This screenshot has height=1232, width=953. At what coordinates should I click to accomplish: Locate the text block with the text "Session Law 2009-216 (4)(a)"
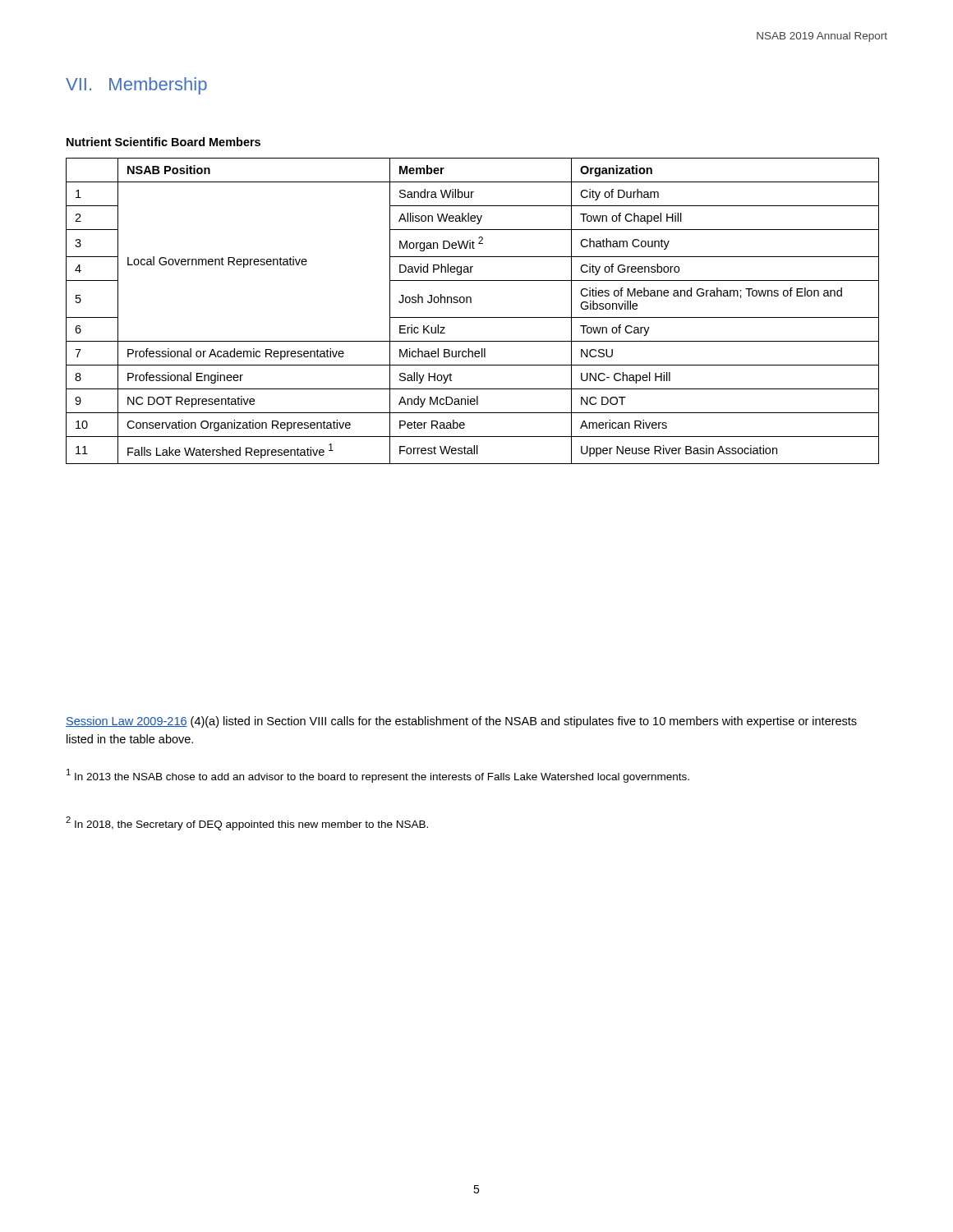point(461,730)
